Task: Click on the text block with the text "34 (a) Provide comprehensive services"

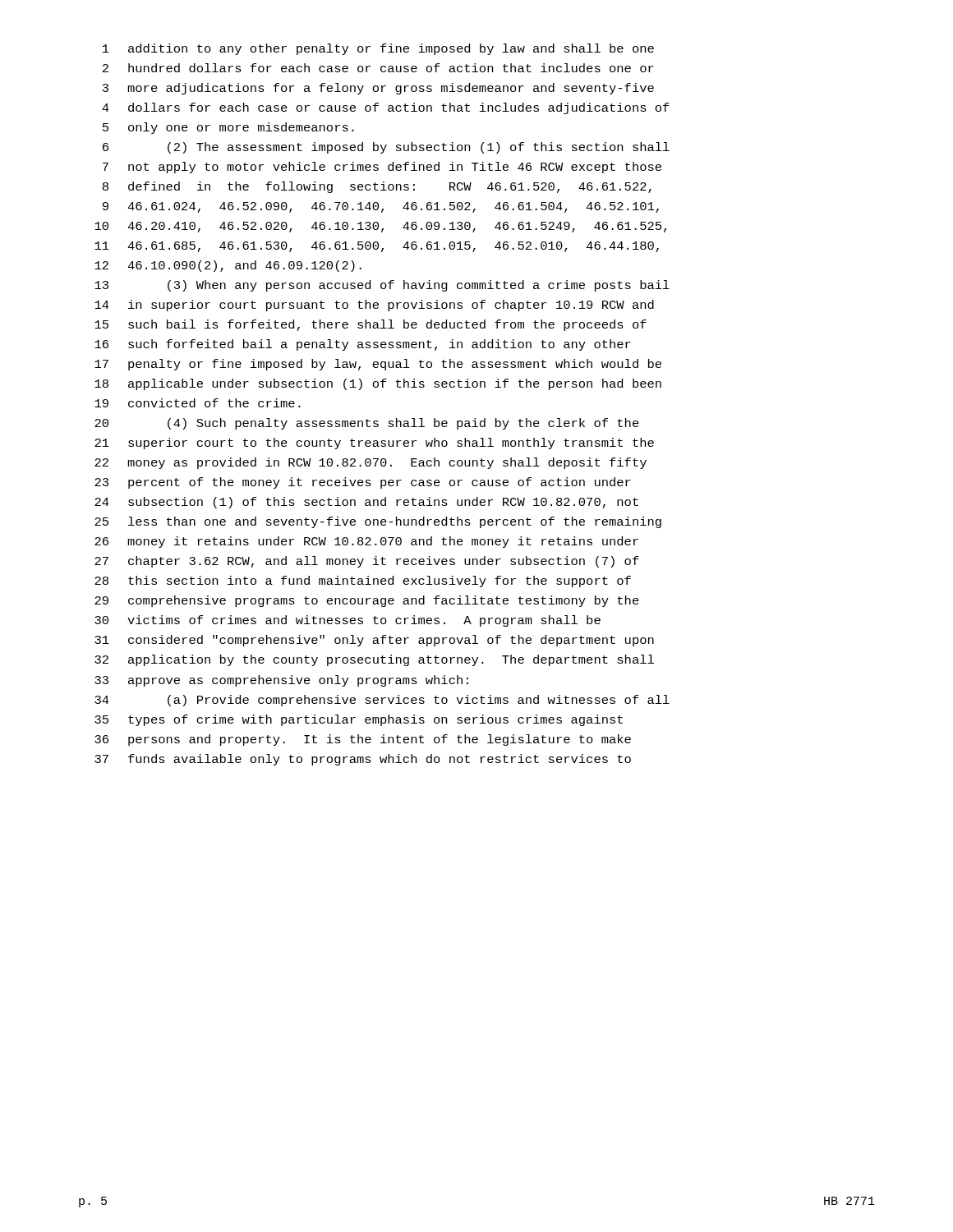Action: (485, 730)
